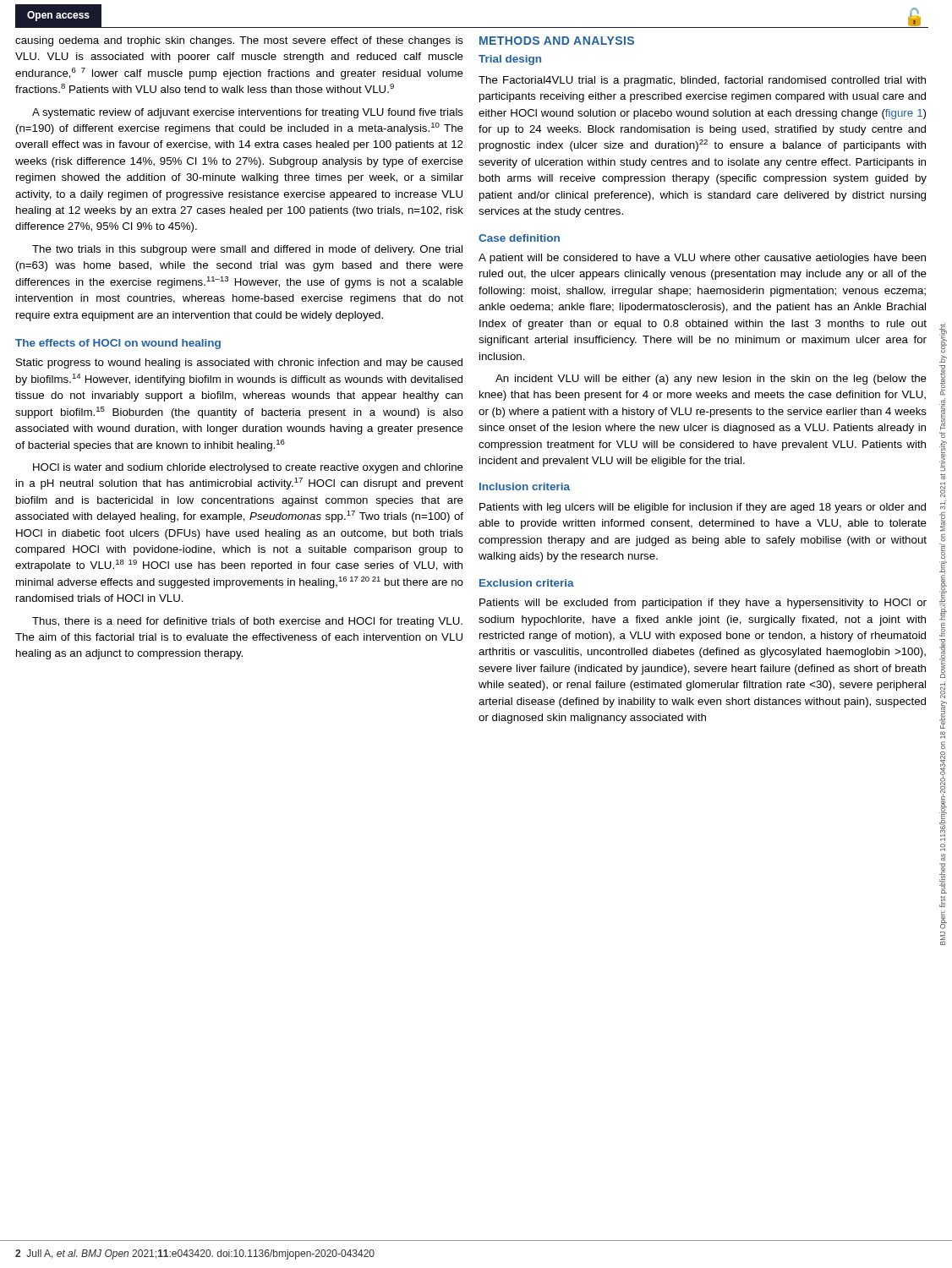Find the passage starting "A systematic review of adjuvant exercise interventions"
This screenshot has width=952, height=1268.
(x=239, y=169)
